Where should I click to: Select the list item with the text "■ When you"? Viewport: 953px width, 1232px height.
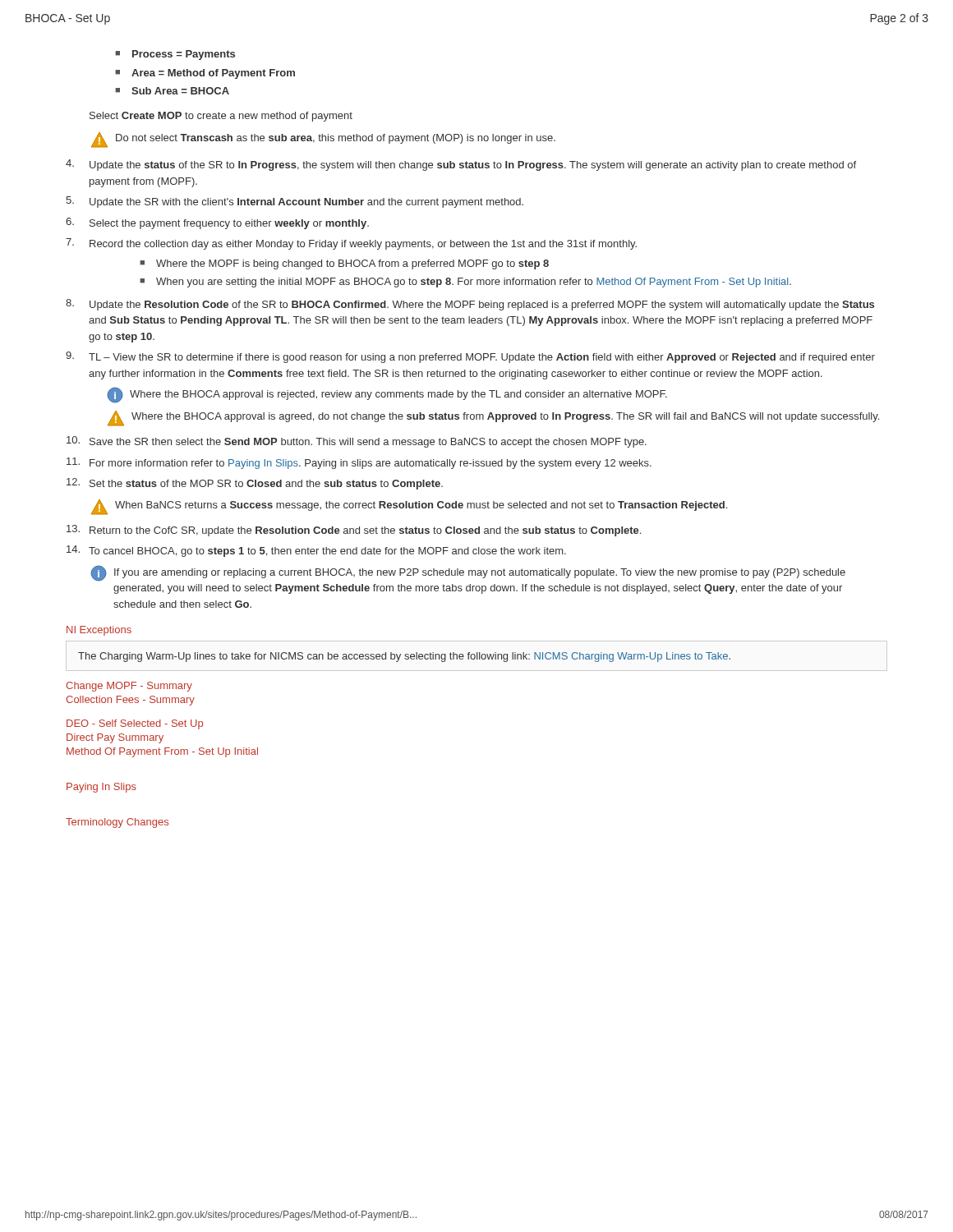pos(513,282)
